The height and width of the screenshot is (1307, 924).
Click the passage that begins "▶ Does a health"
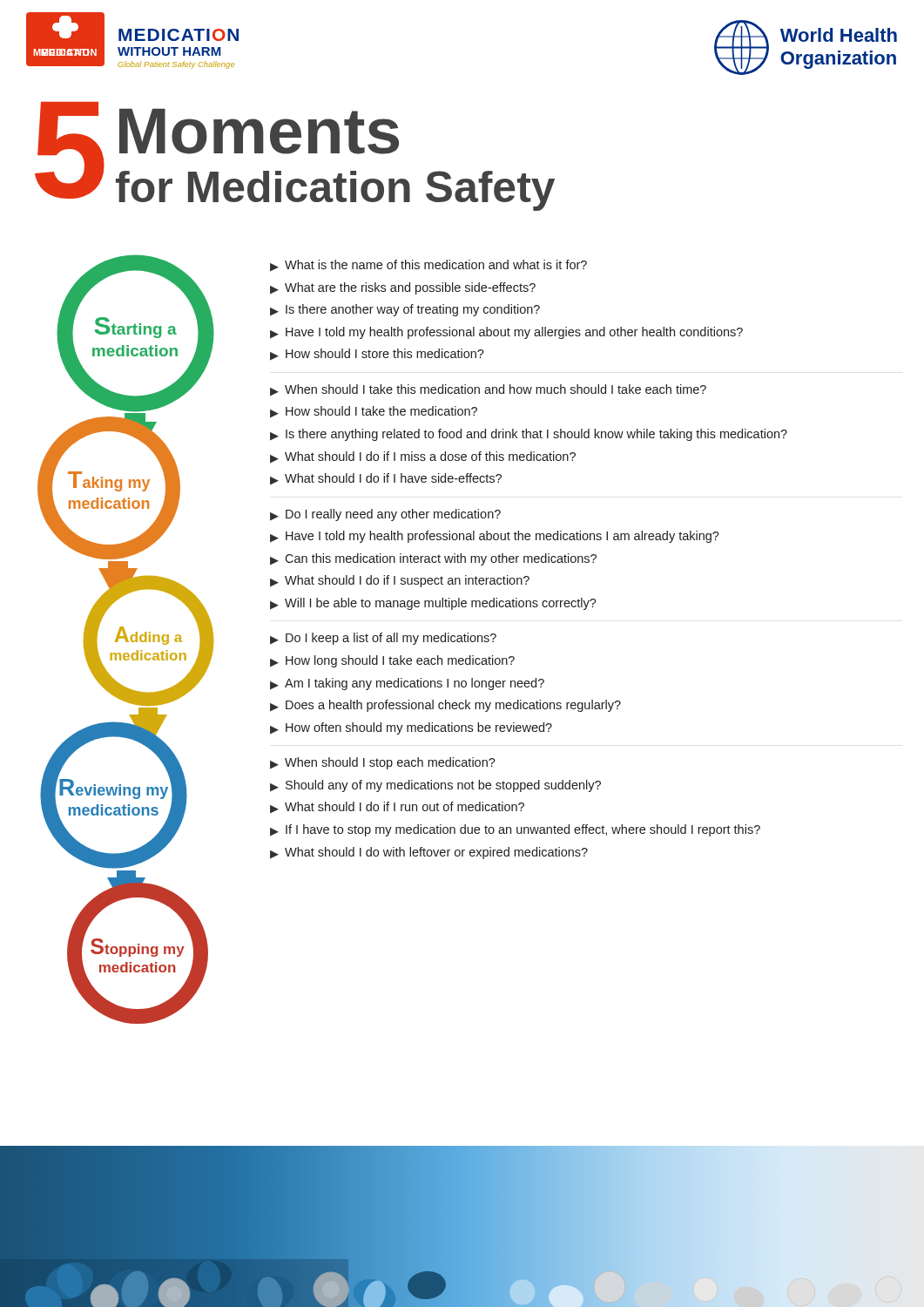446,706
